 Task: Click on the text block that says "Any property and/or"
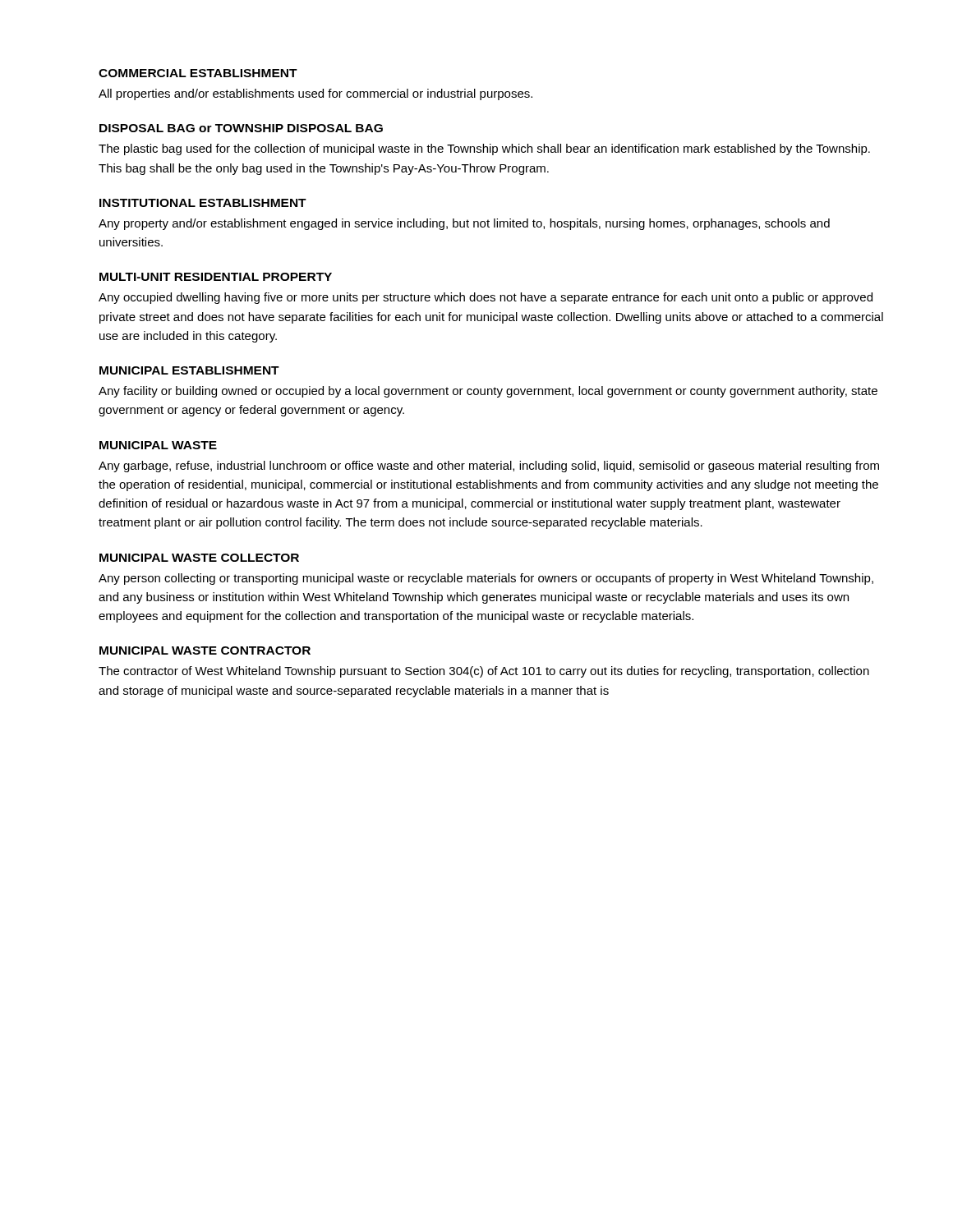point(464,232)
